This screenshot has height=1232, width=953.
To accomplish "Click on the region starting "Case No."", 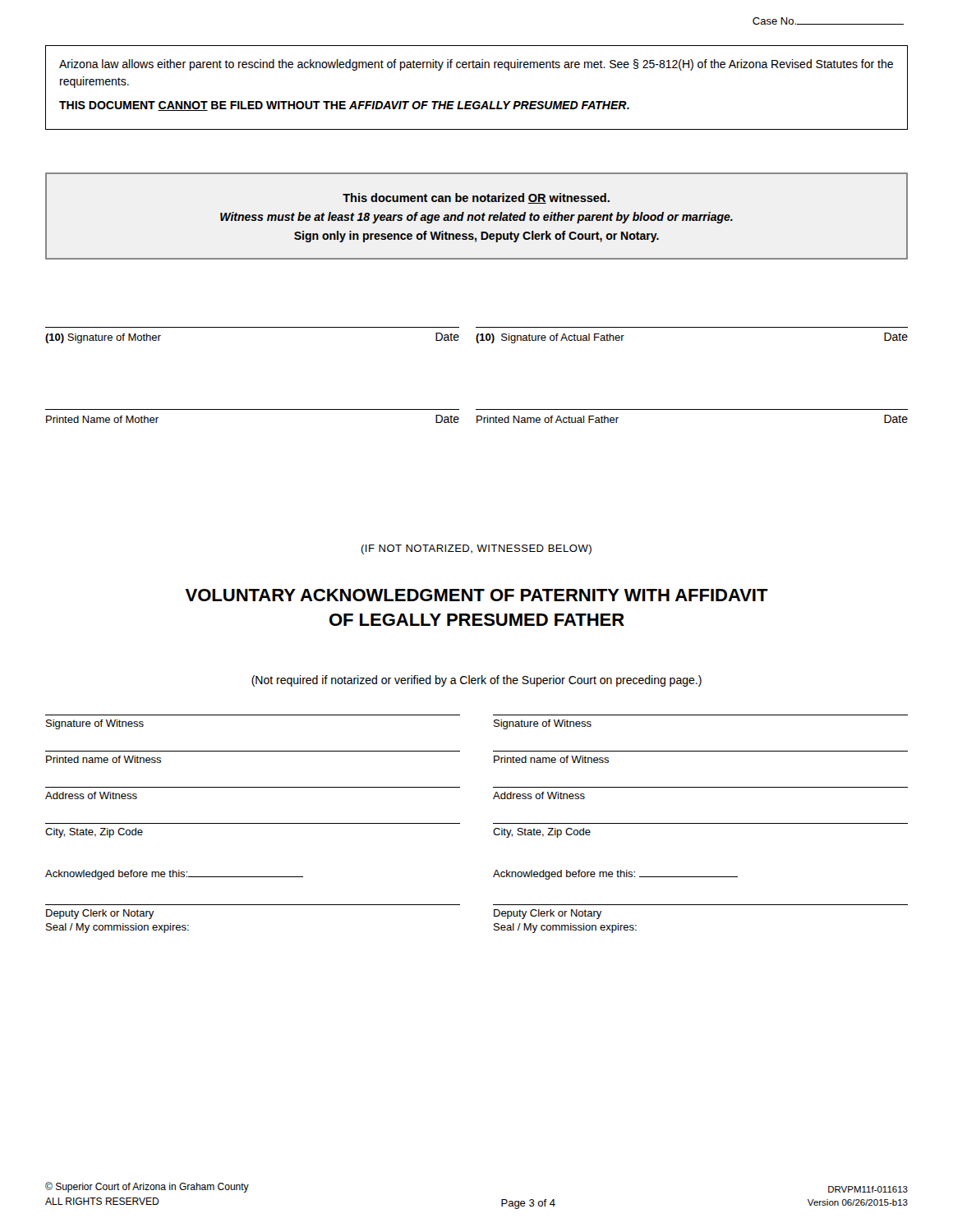I will (828, 21).
